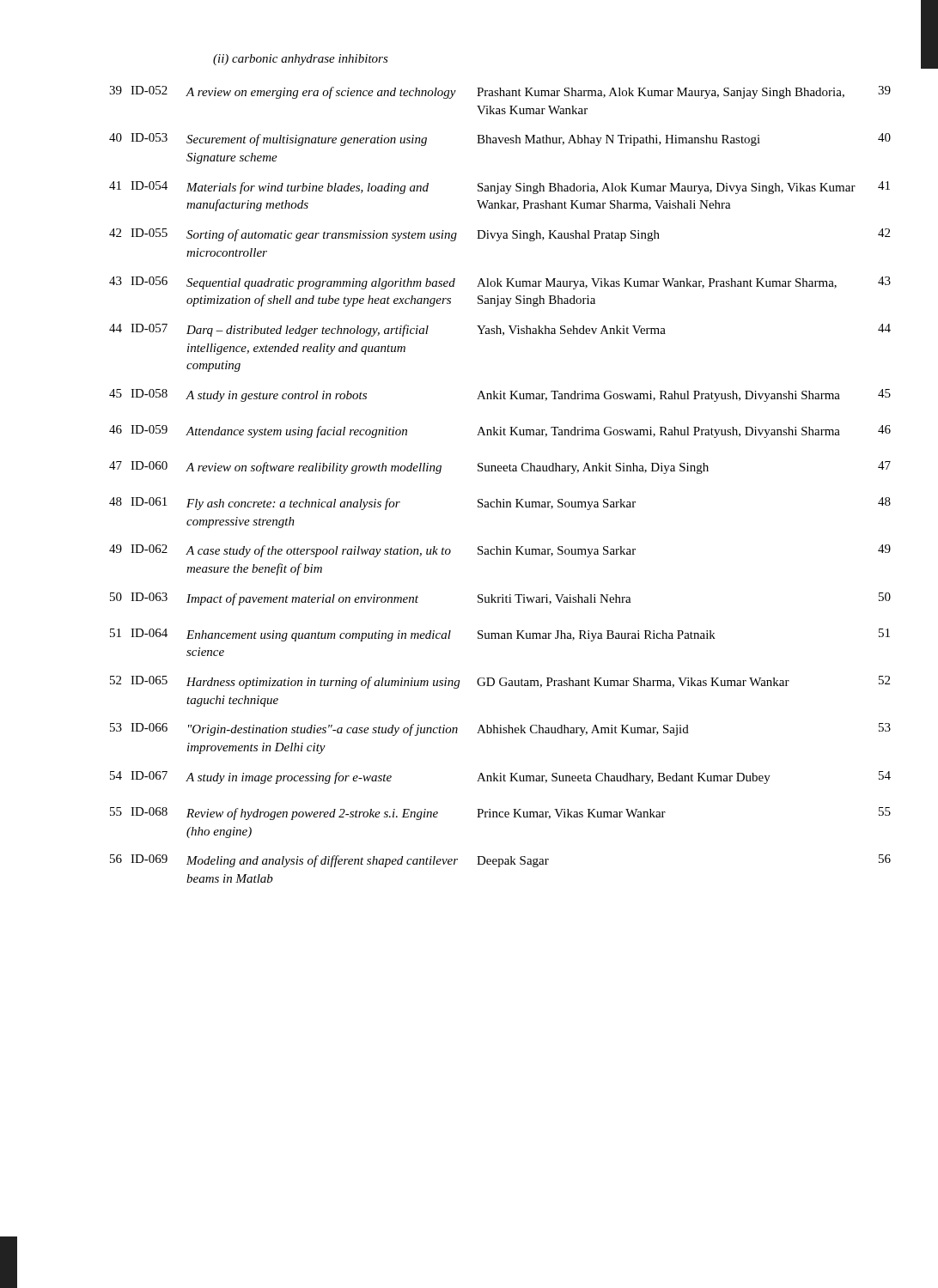
Task: Point to the block beginning "47 ID-060 A"
Action: coord(493,467)
